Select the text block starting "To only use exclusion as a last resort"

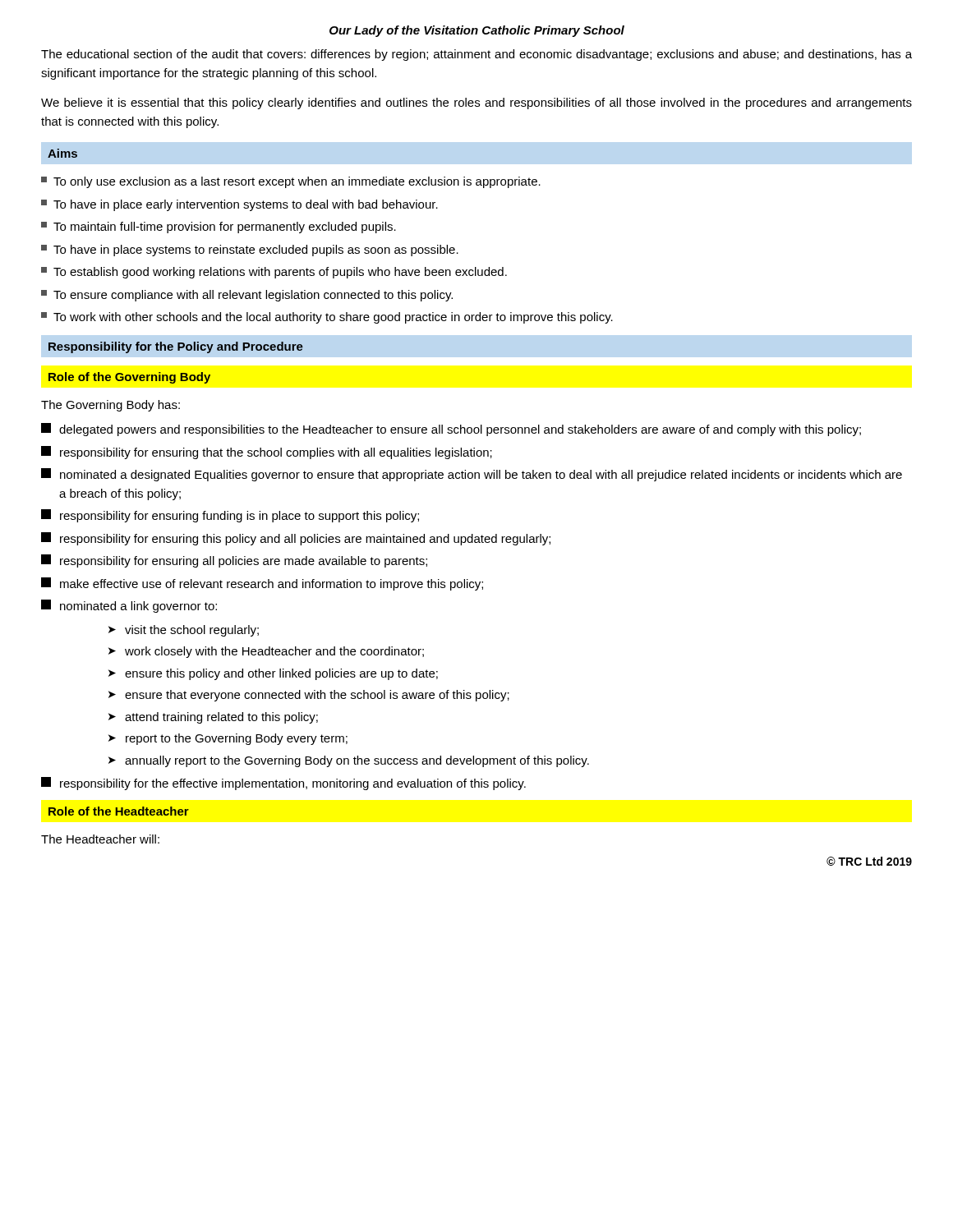(x=291, y=182)
